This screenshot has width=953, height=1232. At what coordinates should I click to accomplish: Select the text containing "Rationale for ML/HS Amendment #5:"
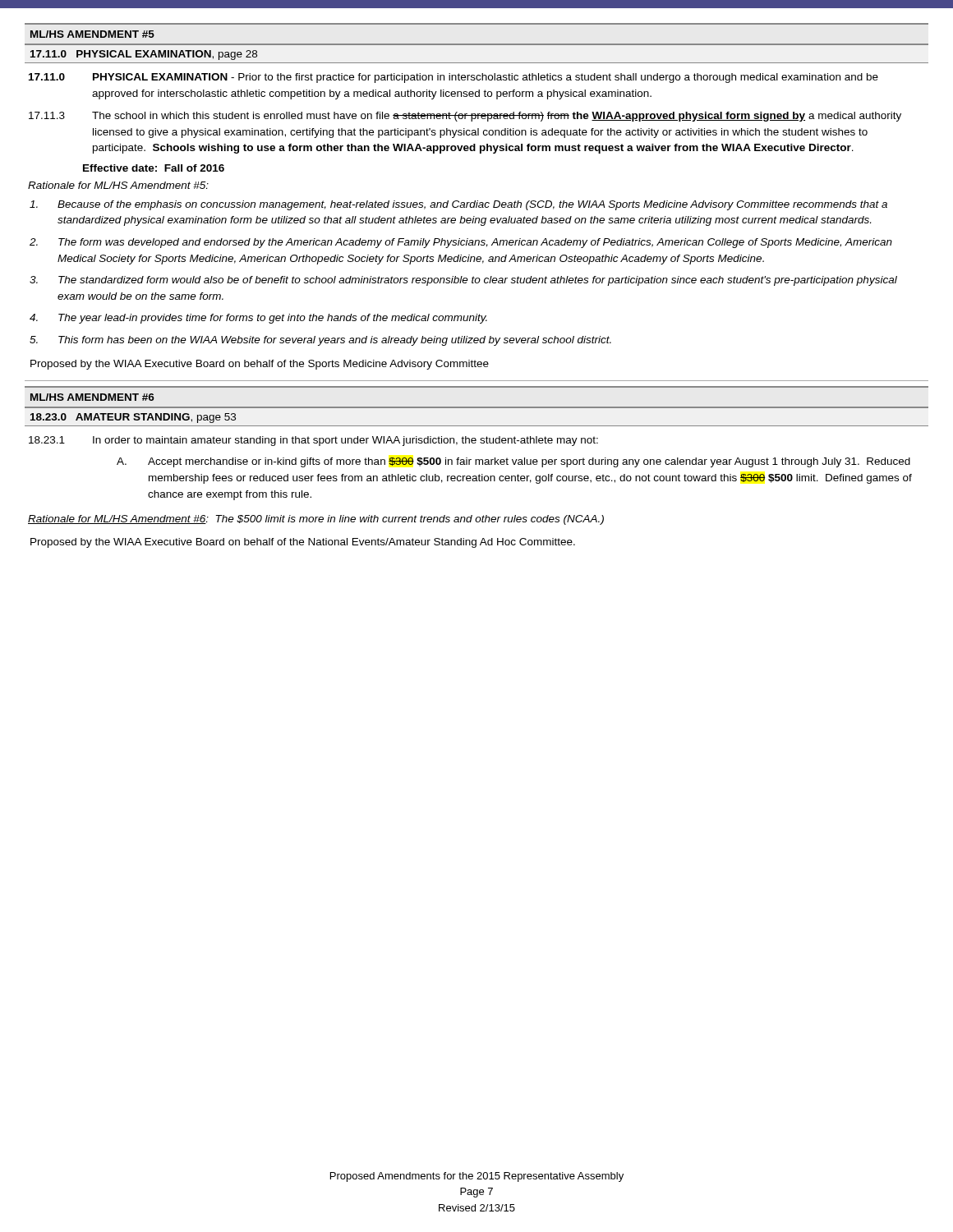coord(118,185)
